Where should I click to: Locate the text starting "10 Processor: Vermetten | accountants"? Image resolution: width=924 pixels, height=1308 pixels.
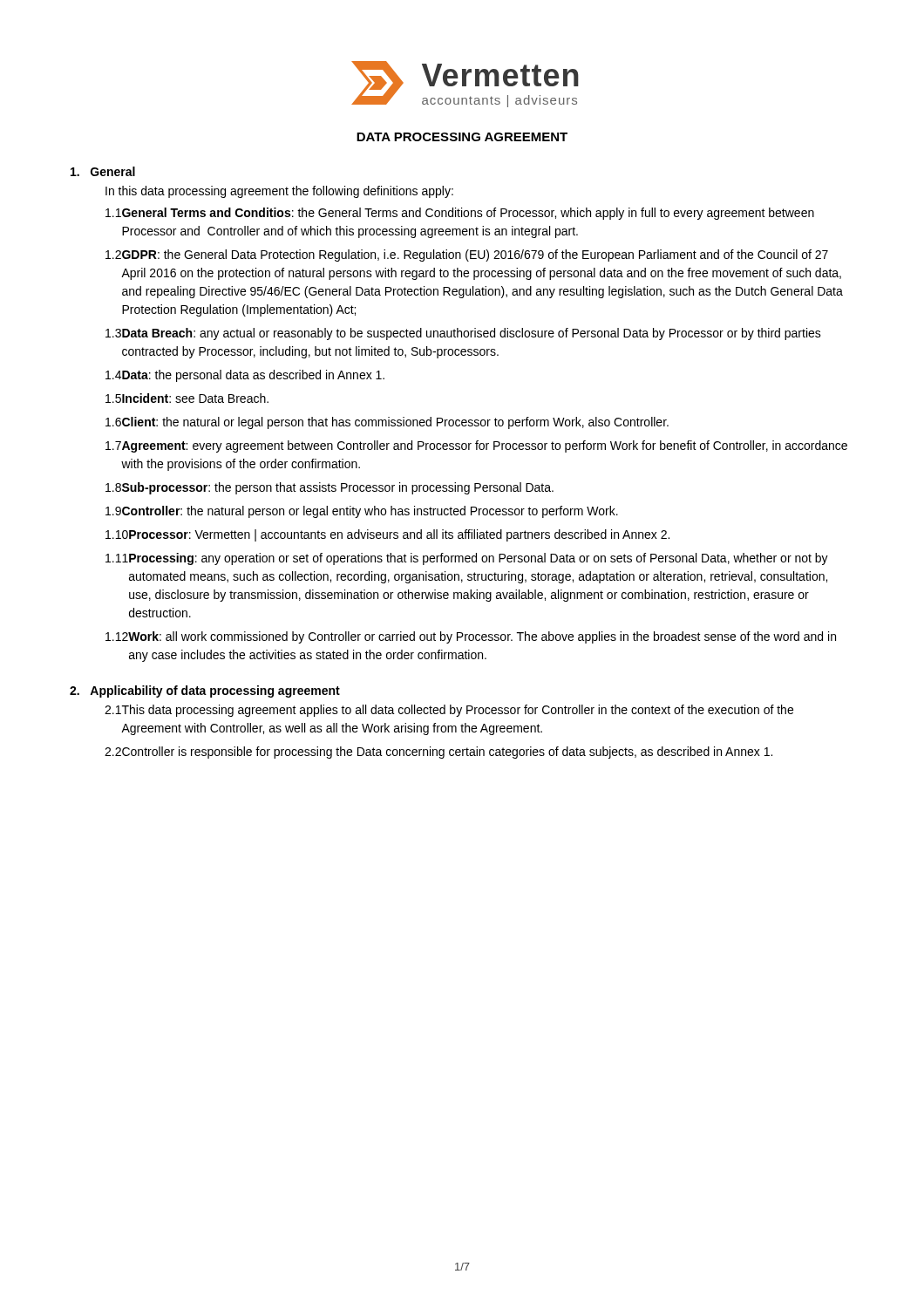point(462,535)
